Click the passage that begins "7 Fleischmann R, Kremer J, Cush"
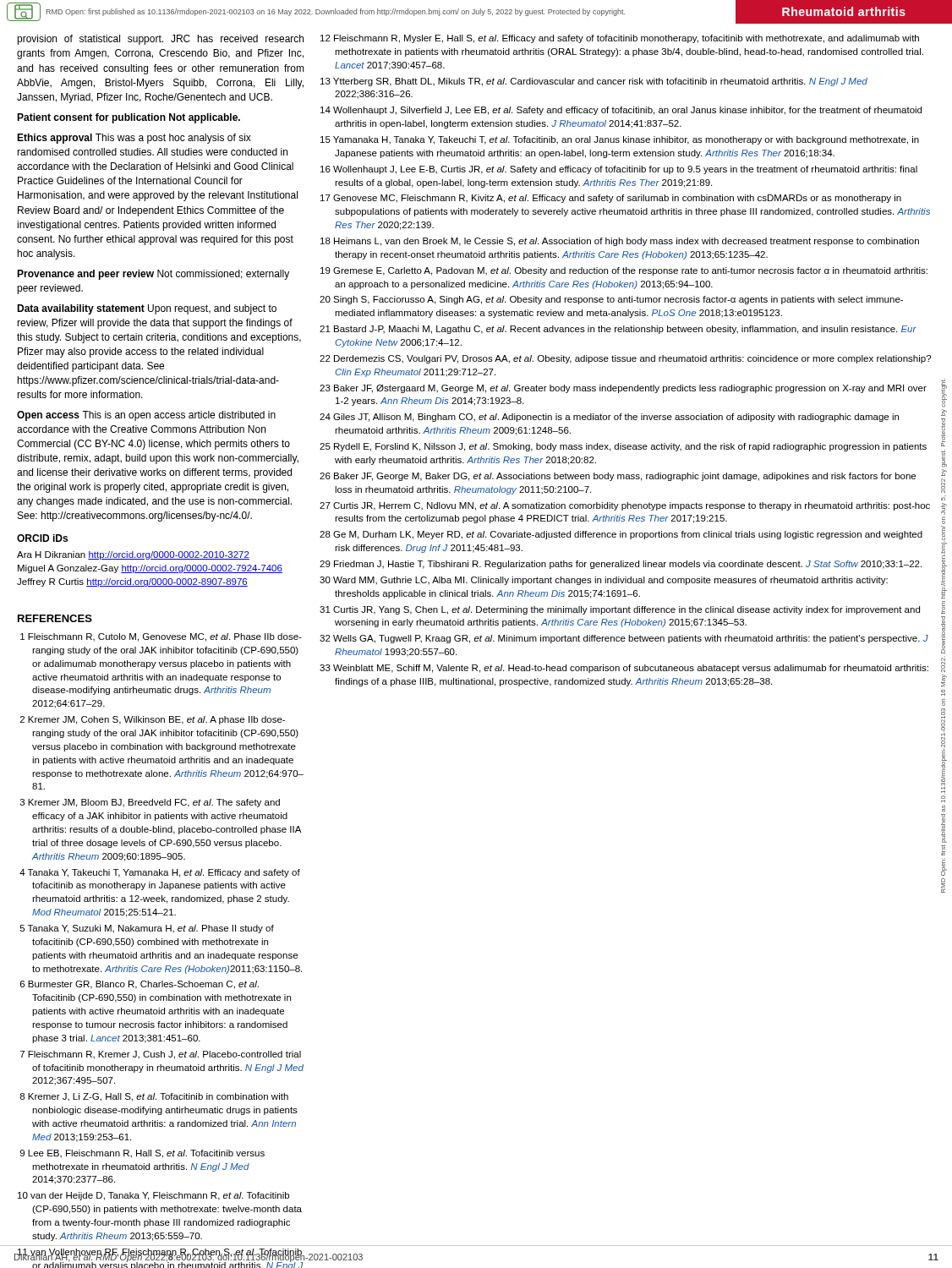 coord(160,1067)
